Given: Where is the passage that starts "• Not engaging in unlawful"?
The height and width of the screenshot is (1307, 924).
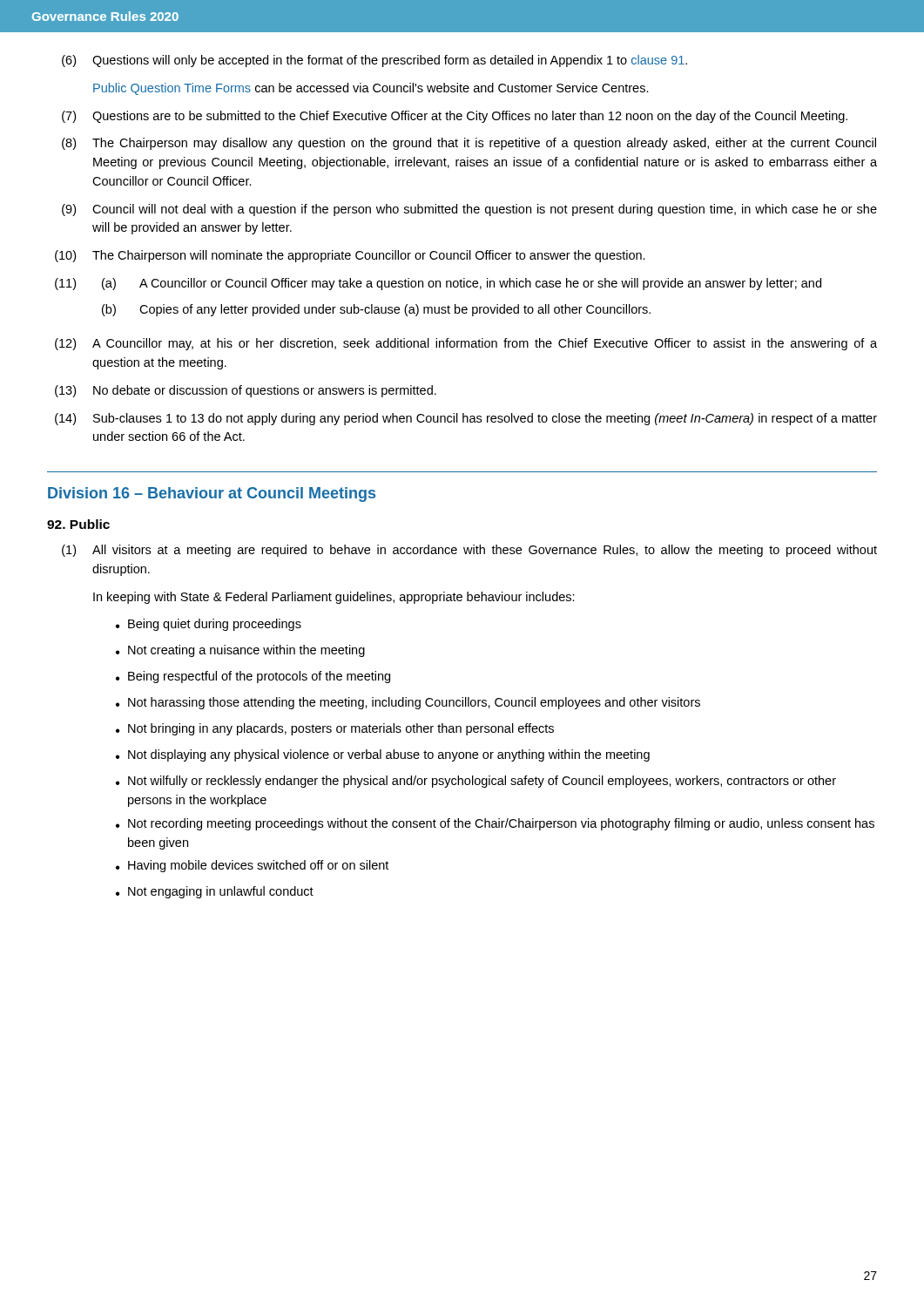Looking at the screenshot, I should pyautogui.click(x=215, y=892).
